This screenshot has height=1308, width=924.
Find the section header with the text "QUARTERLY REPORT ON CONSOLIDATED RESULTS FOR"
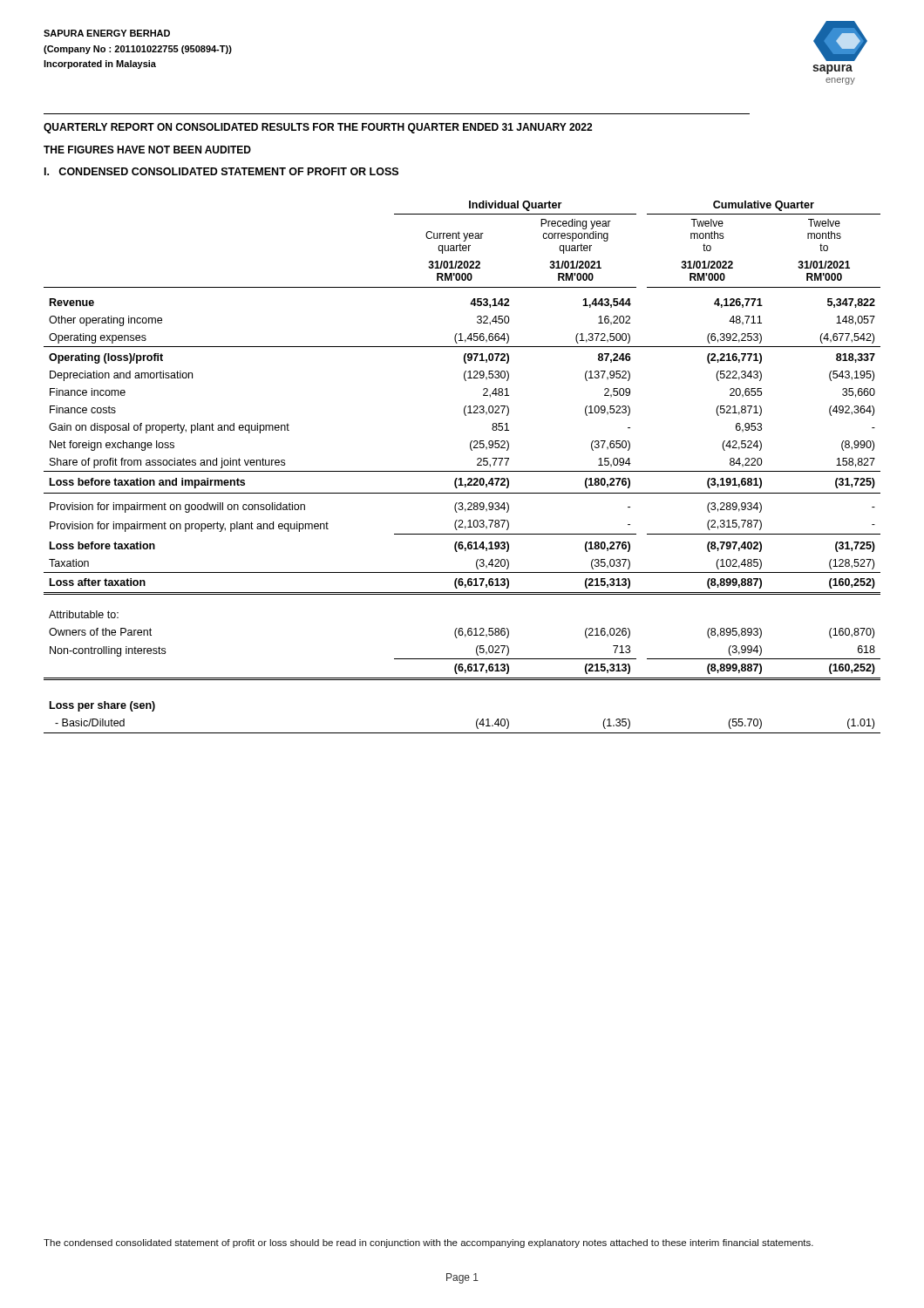tap(318, 127)
